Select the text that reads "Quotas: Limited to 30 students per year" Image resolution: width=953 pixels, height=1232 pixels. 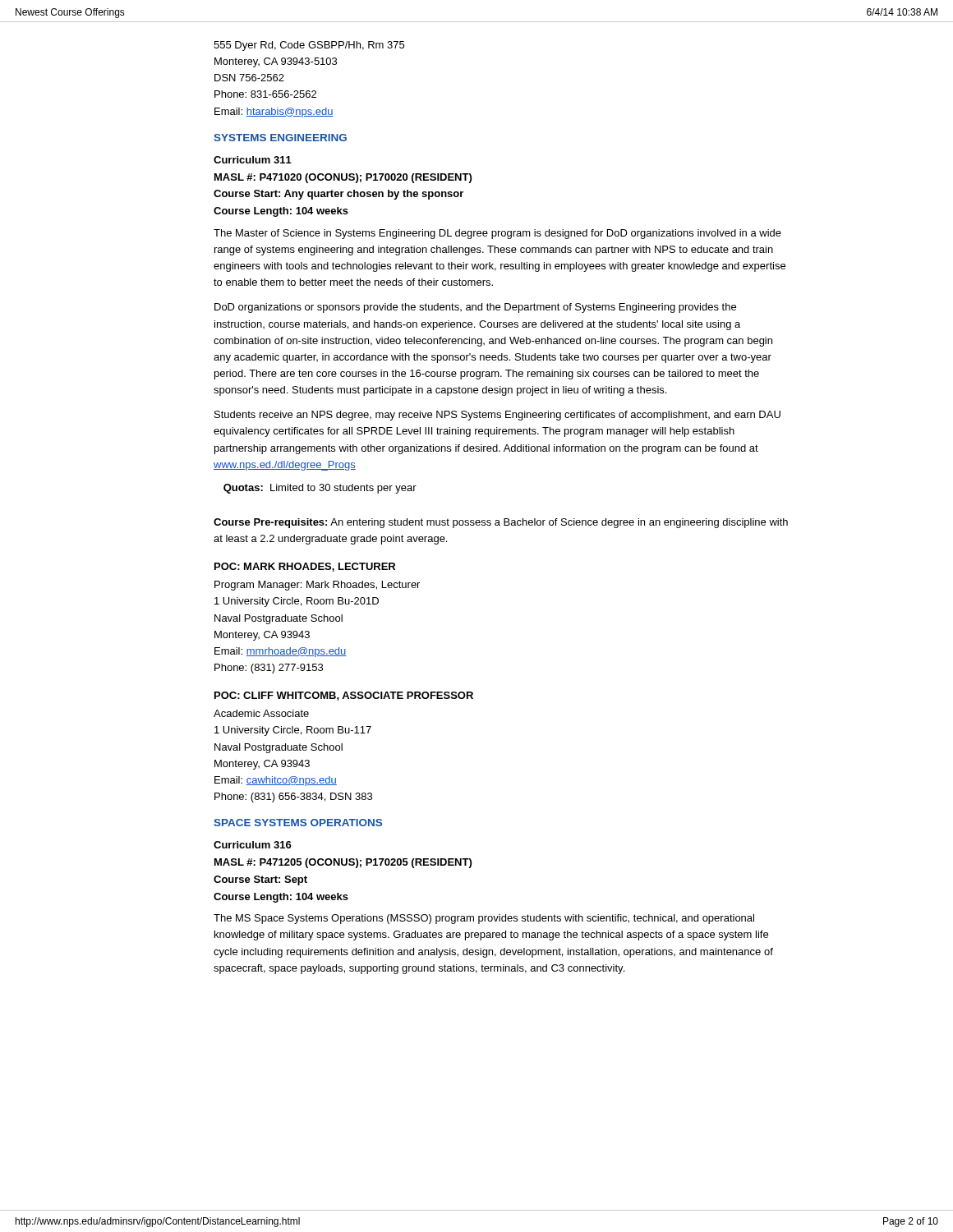(318, 487)
